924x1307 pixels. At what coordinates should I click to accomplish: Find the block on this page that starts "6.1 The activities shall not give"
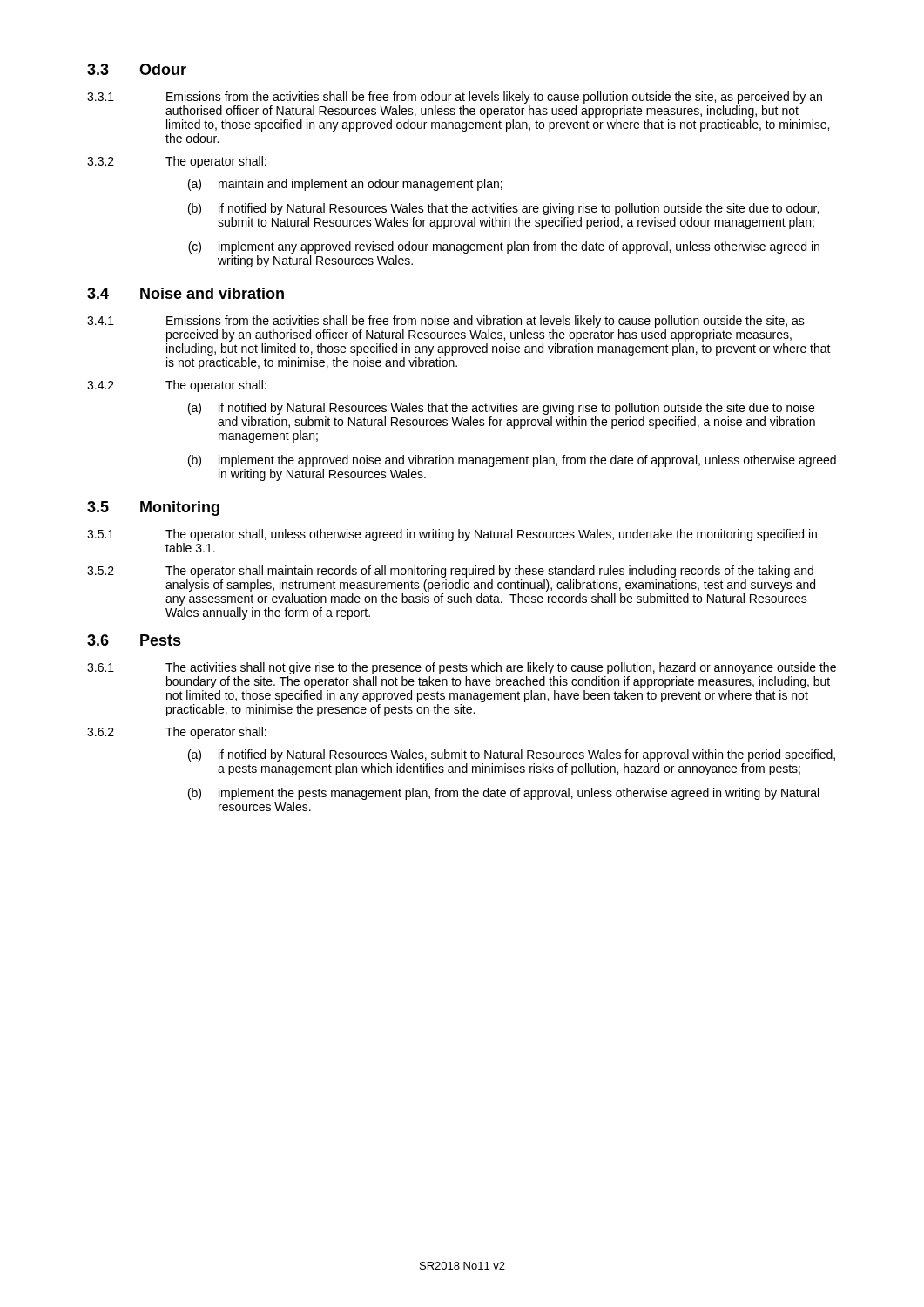point(462,688)
